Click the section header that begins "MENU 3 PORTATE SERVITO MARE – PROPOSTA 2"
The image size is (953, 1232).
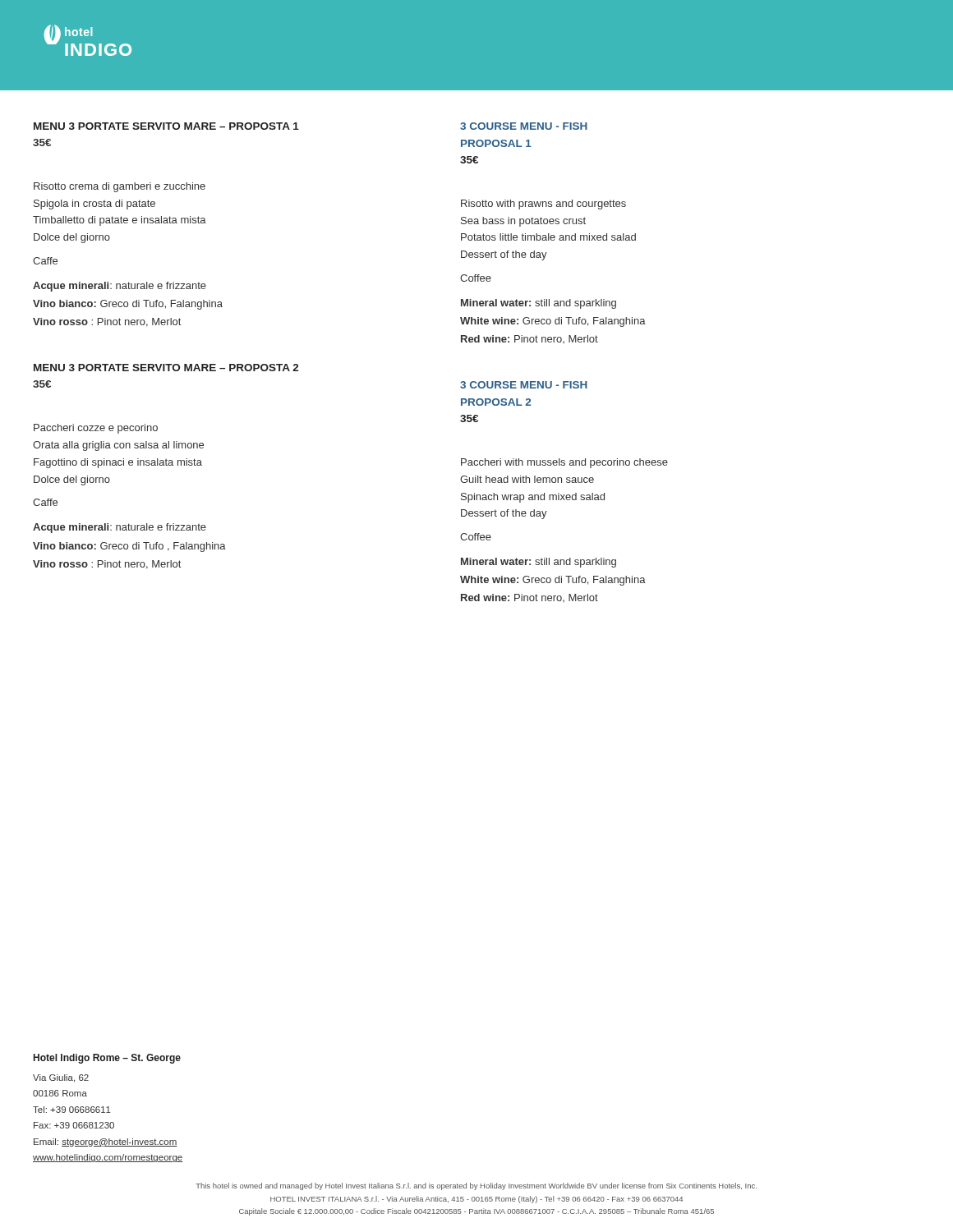pos(230,376)
